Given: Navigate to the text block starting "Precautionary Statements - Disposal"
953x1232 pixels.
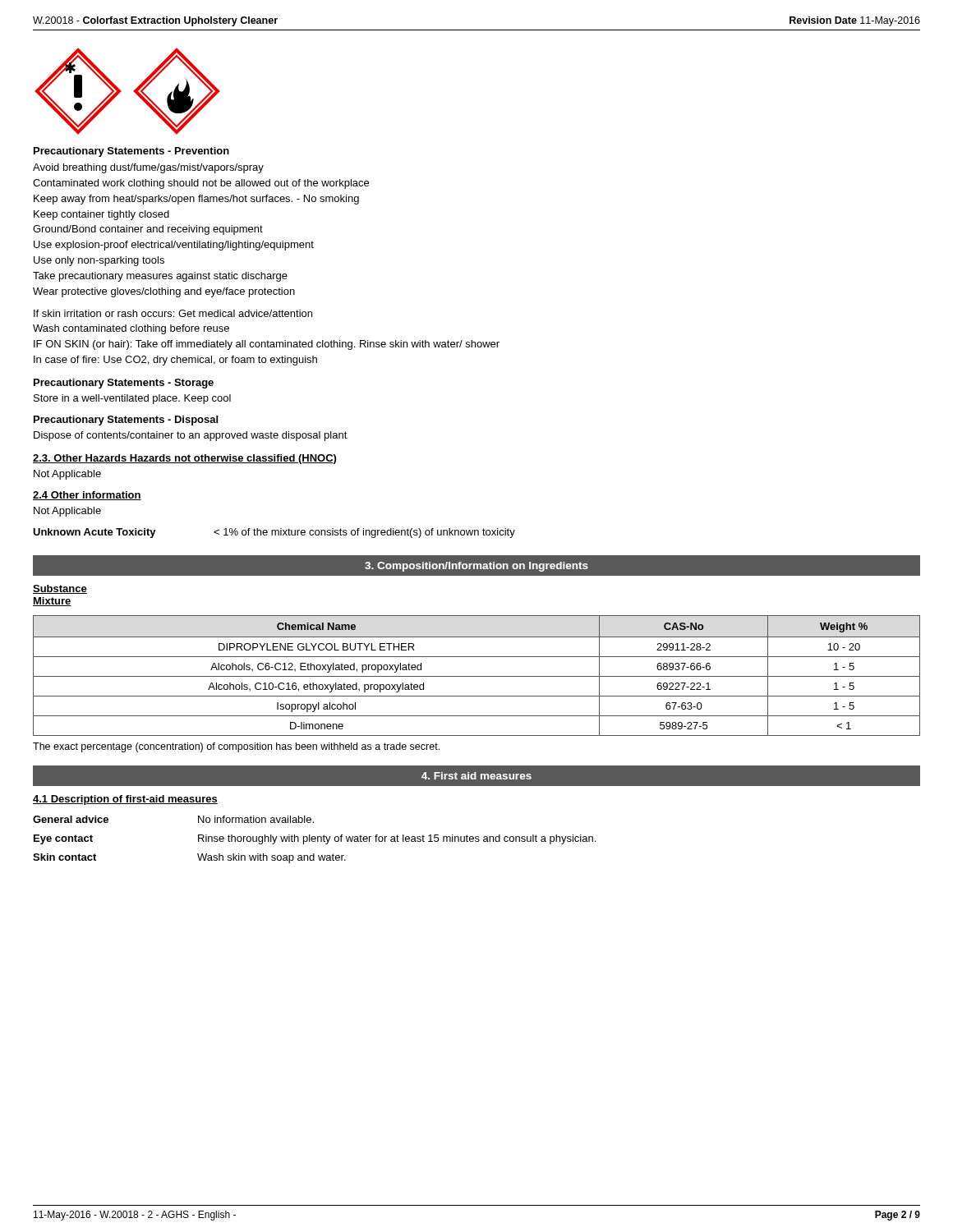Looking at the screenshot, I should click(126, 419).
